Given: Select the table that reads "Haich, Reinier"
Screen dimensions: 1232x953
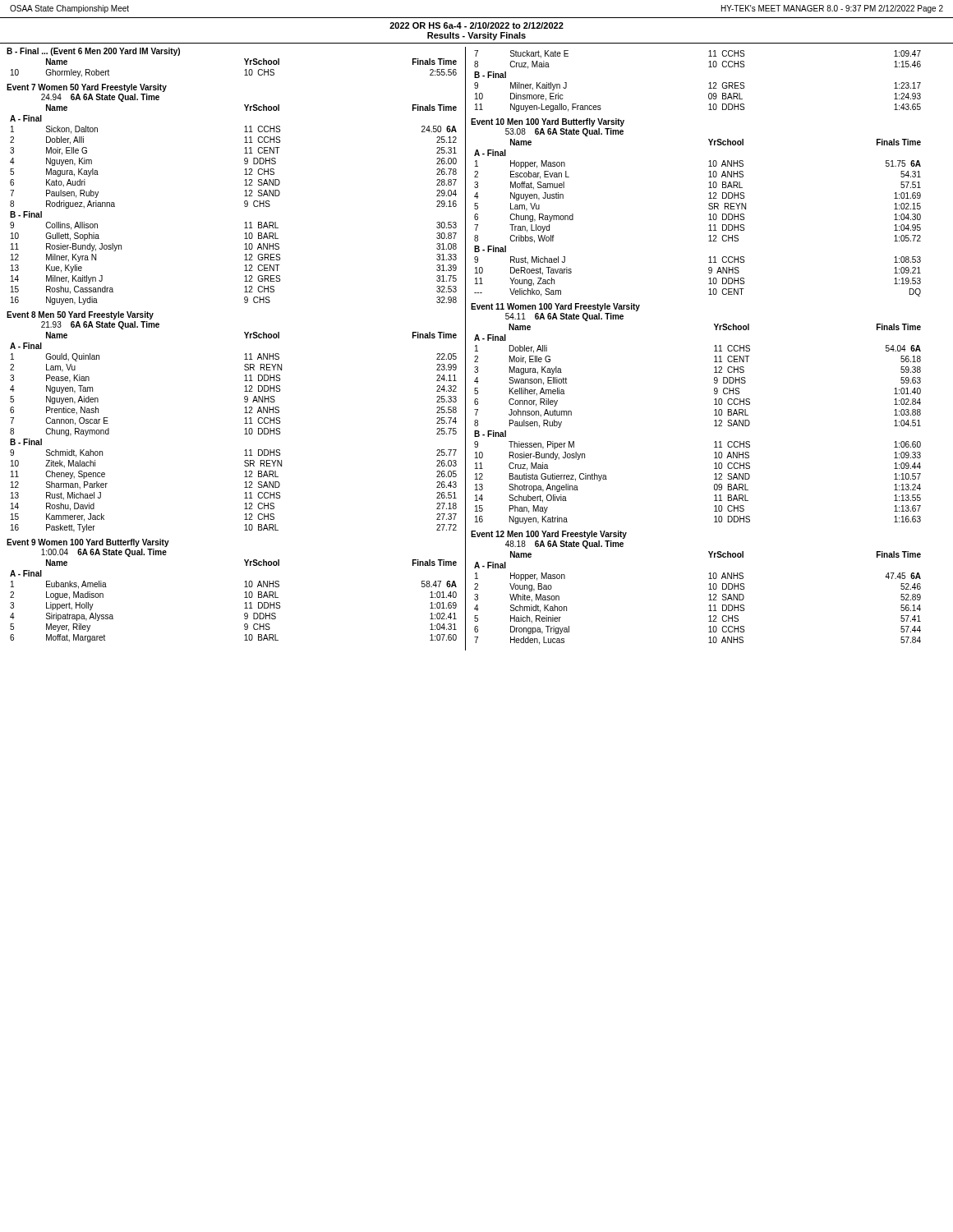Looking at the screenshot, I should [698, 598].
